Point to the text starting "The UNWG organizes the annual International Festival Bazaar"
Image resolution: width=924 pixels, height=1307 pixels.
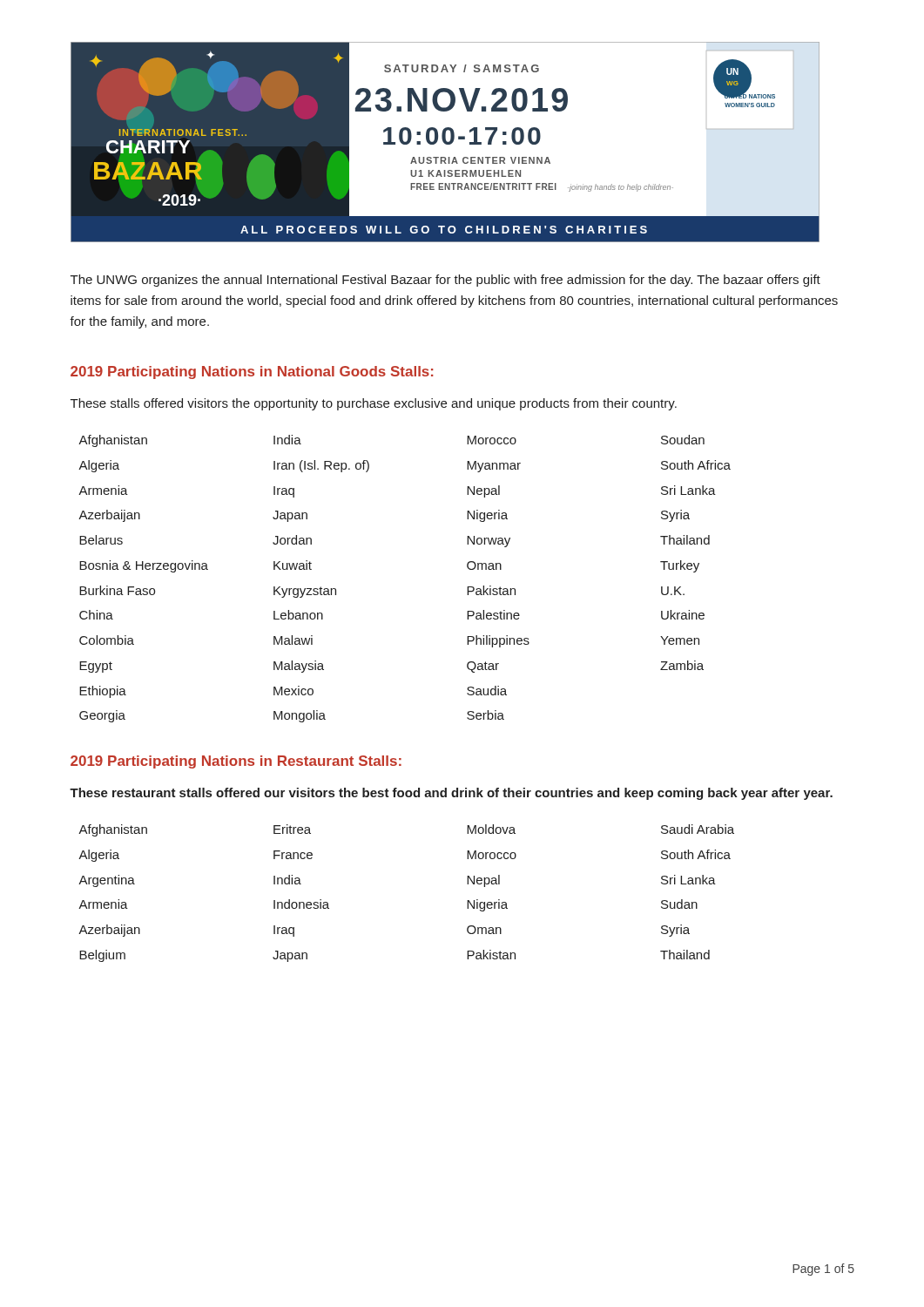(x=454, y=300)
